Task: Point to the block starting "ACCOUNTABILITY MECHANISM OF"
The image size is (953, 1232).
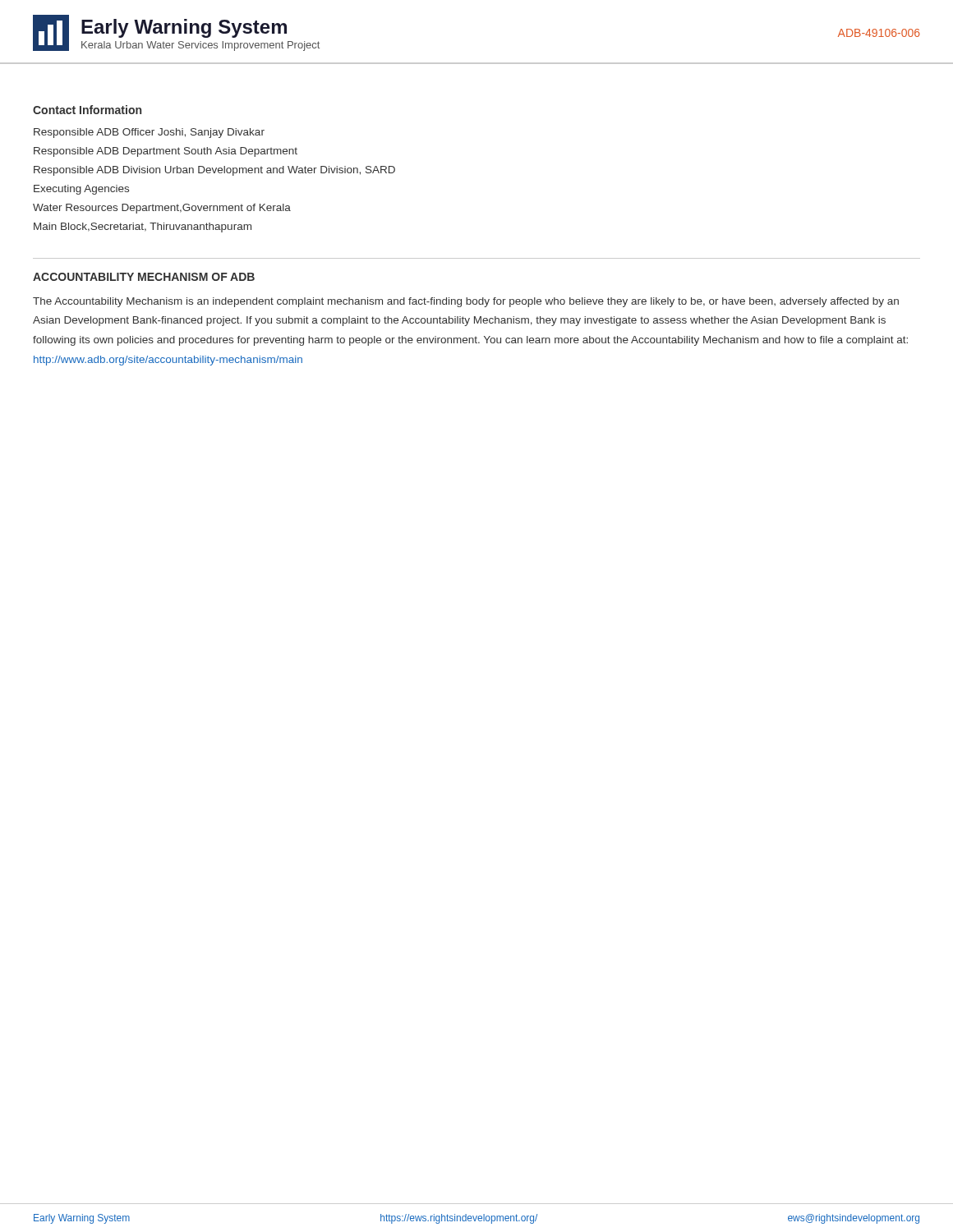Action: coord(144,277)
